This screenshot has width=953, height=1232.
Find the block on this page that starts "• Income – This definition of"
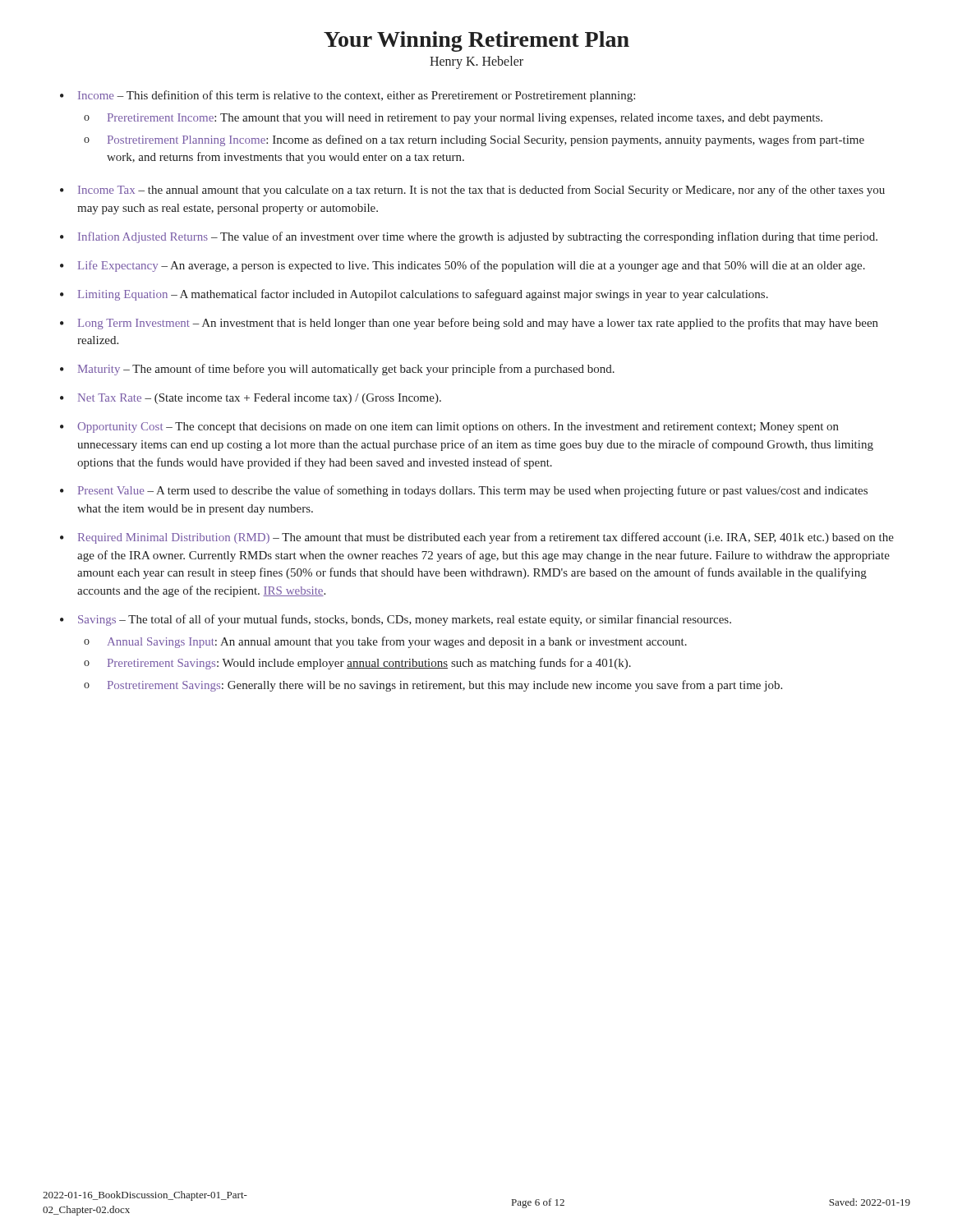[476, 129]
